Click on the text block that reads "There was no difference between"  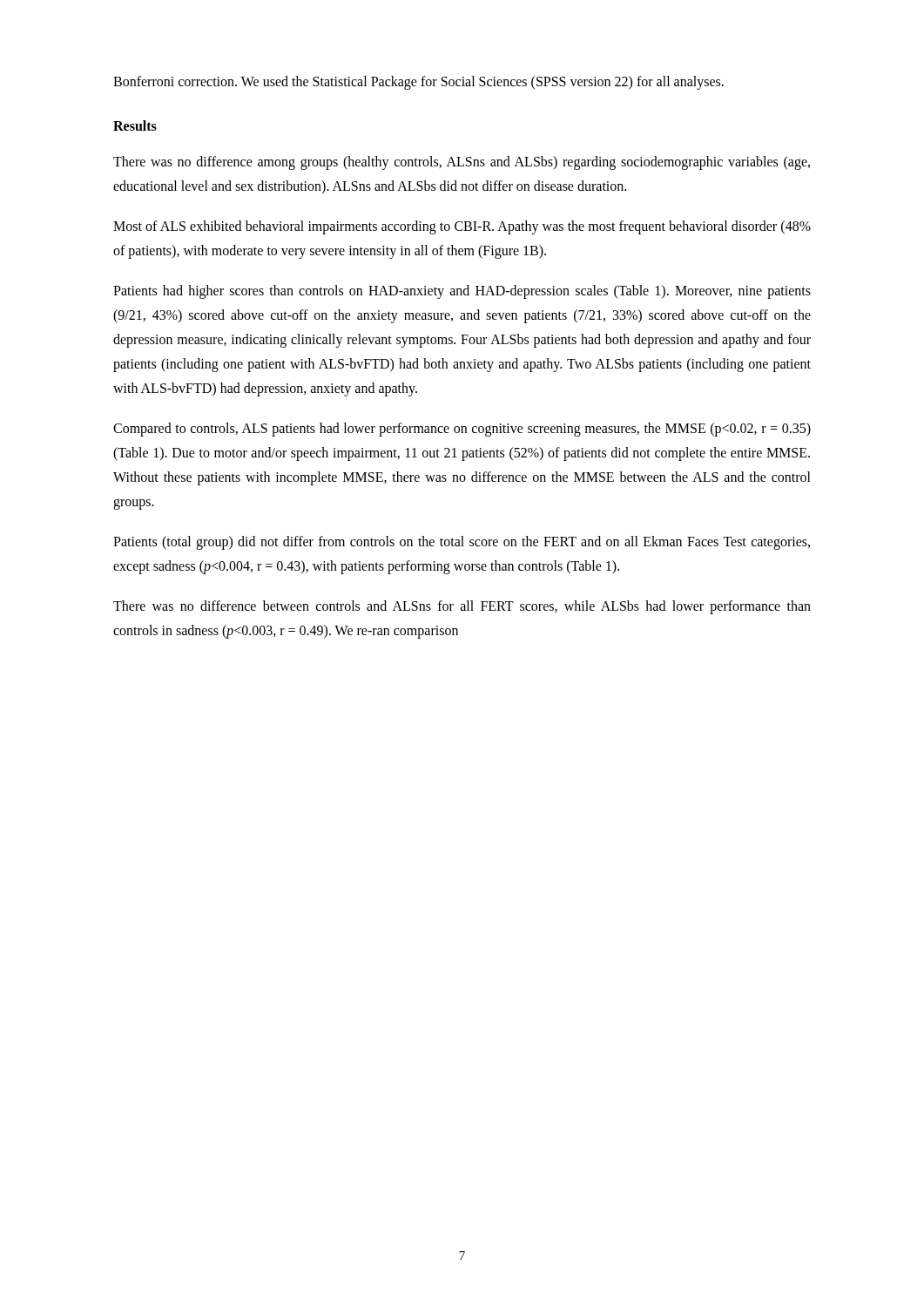click(x=462, y=619)
